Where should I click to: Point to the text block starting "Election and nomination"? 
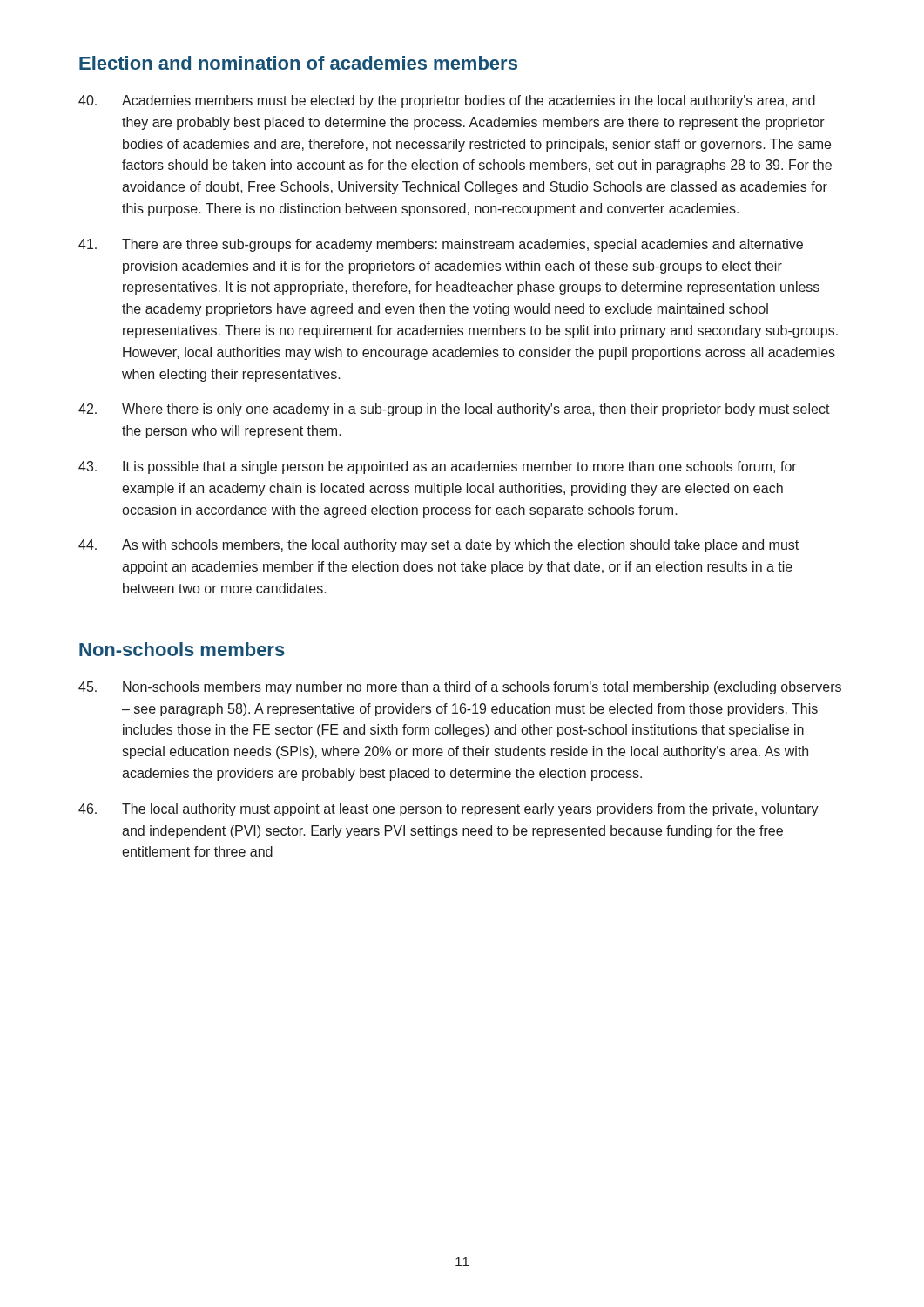point(298,63)
